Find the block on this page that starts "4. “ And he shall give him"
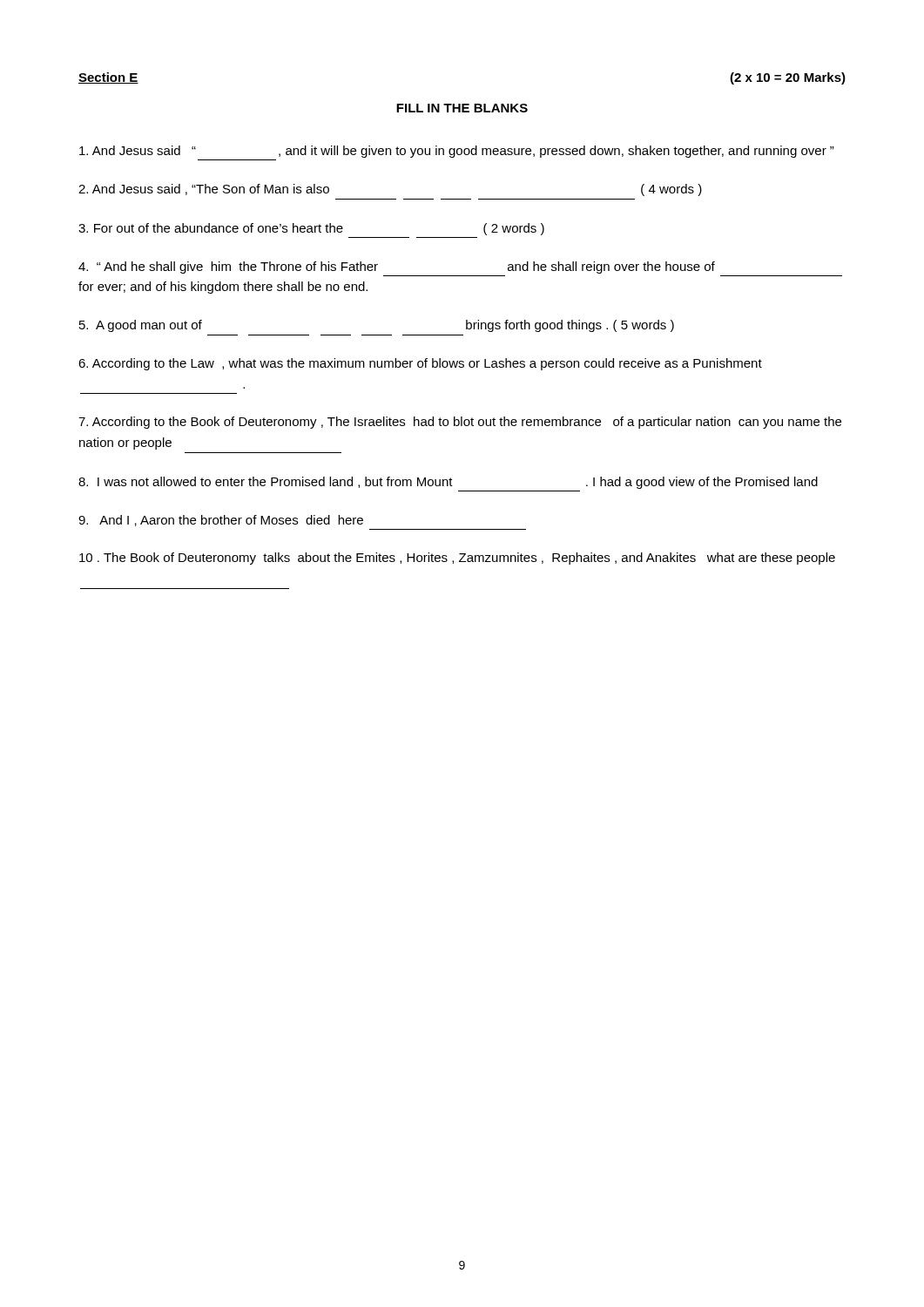 pos(460,274)
